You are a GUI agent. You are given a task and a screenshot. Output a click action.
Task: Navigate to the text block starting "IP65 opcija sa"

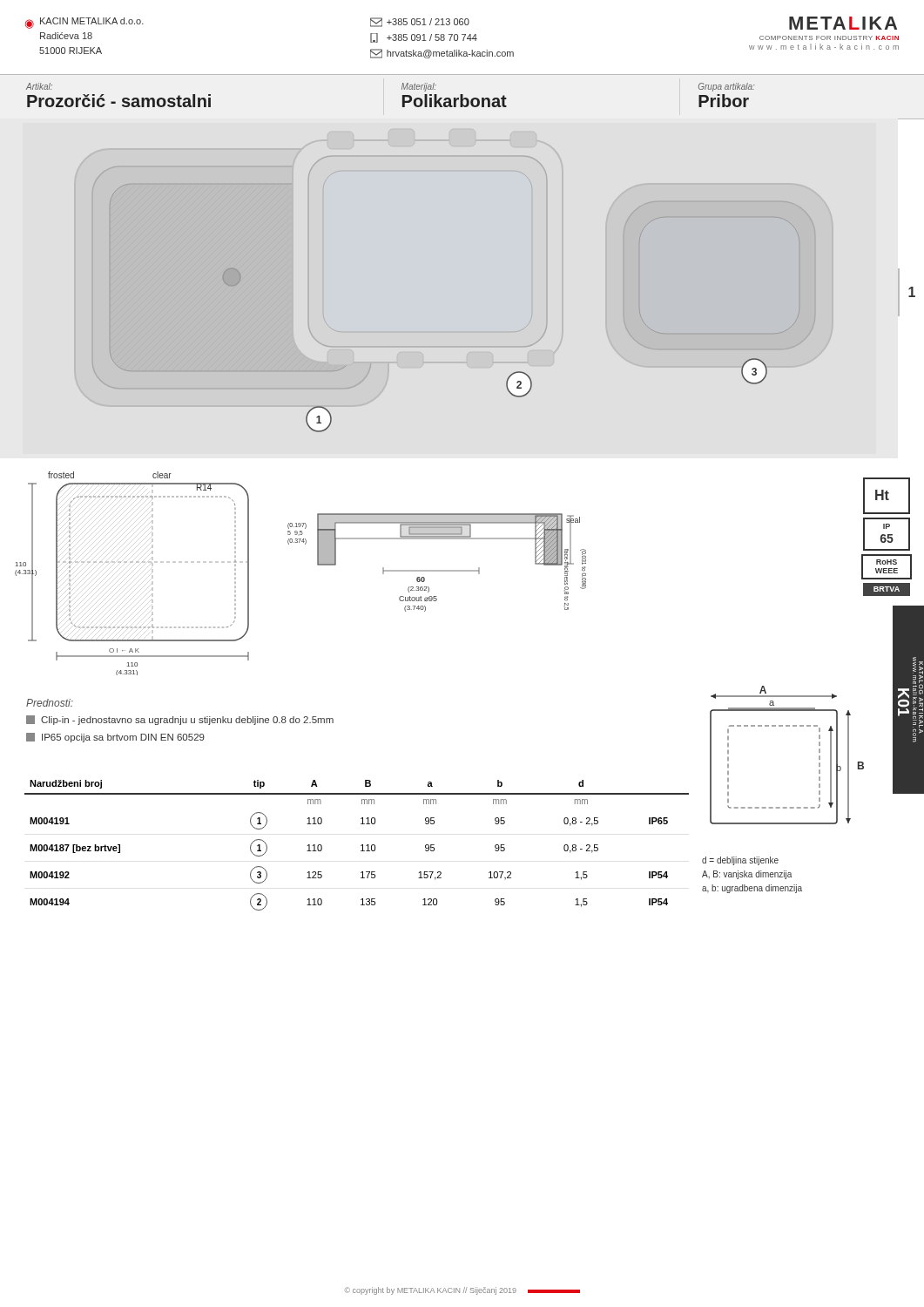115,737
